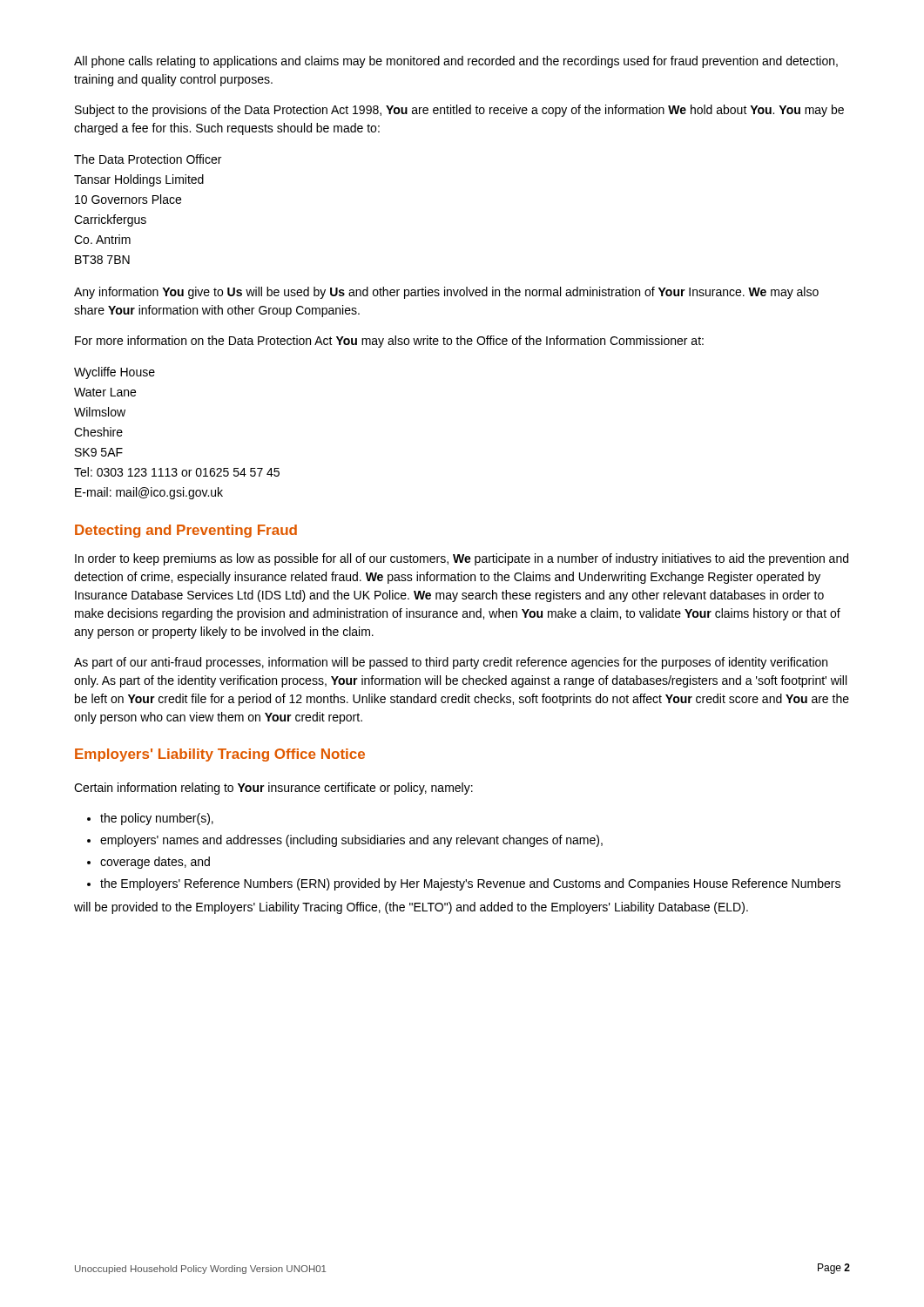Find the block starting "Wycliffe House Water Lane Wilmslow Cheshire"
924x1307 pixels.
click(x=115, y=373)
